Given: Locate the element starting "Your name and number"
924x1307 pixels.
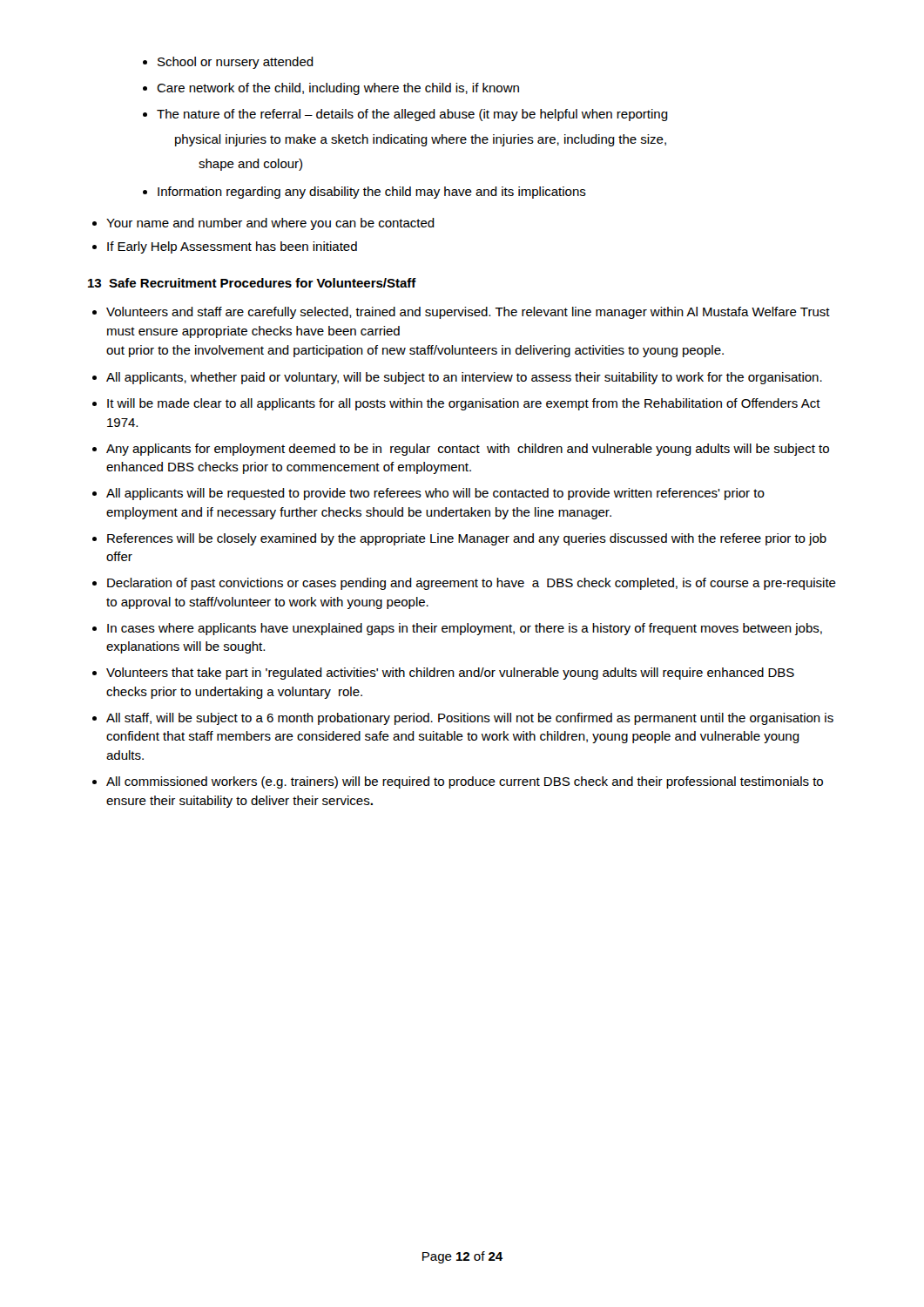Looking at the screenshot, I should (x=263, y=224).
